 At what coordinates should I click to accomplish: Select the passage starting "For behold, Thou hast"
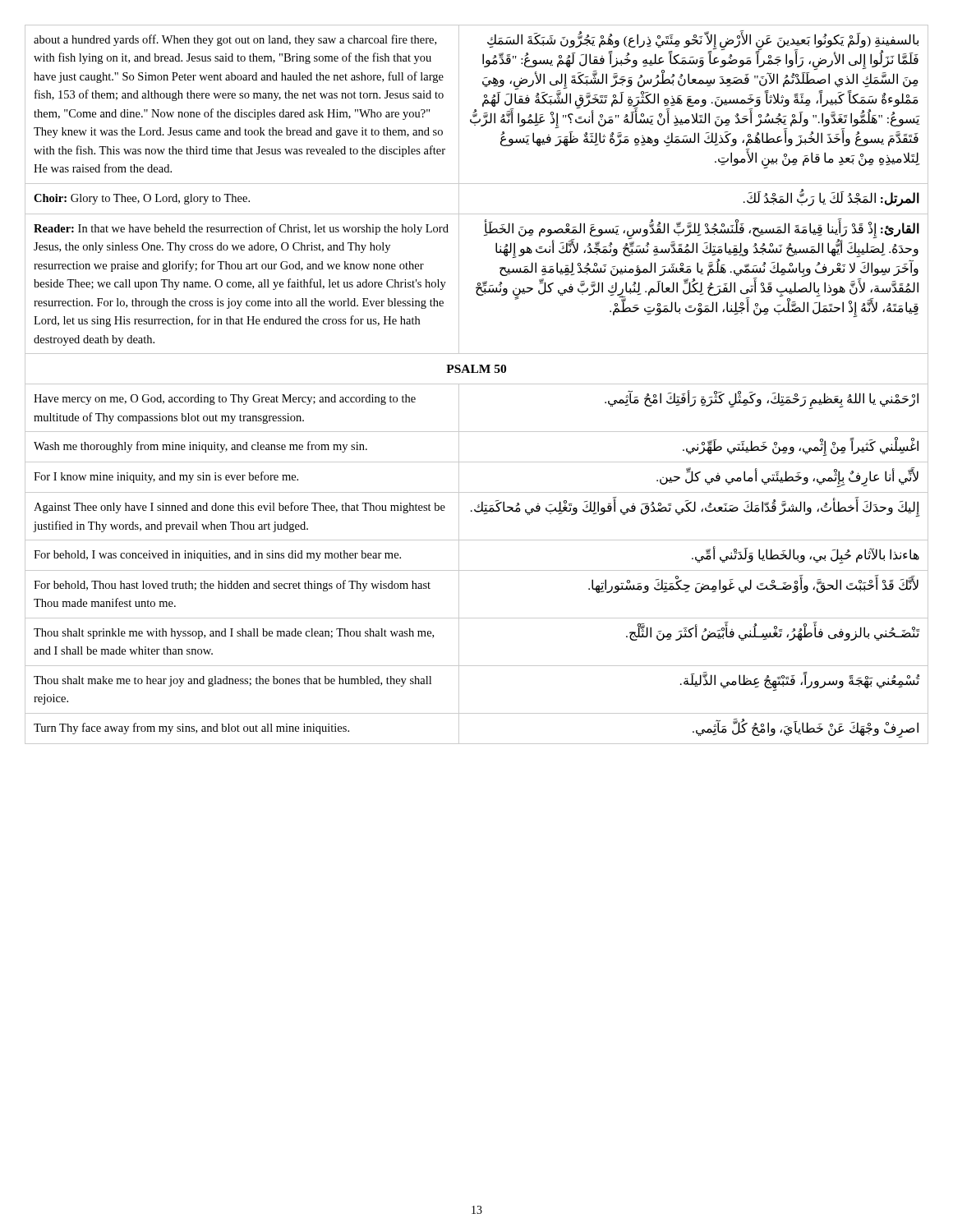(232, 594)
